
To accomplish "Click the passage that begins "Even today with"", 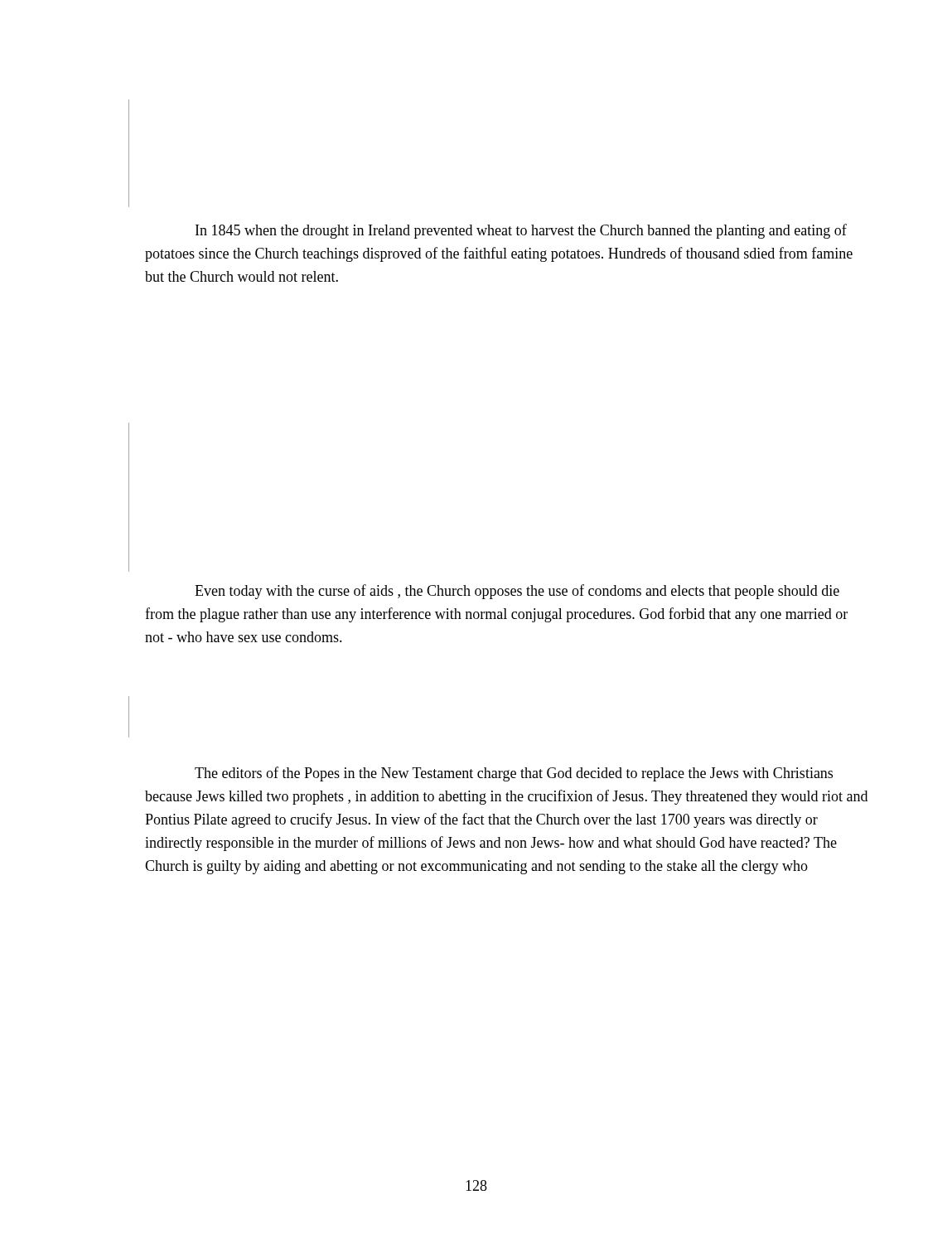I will point(507,615).
